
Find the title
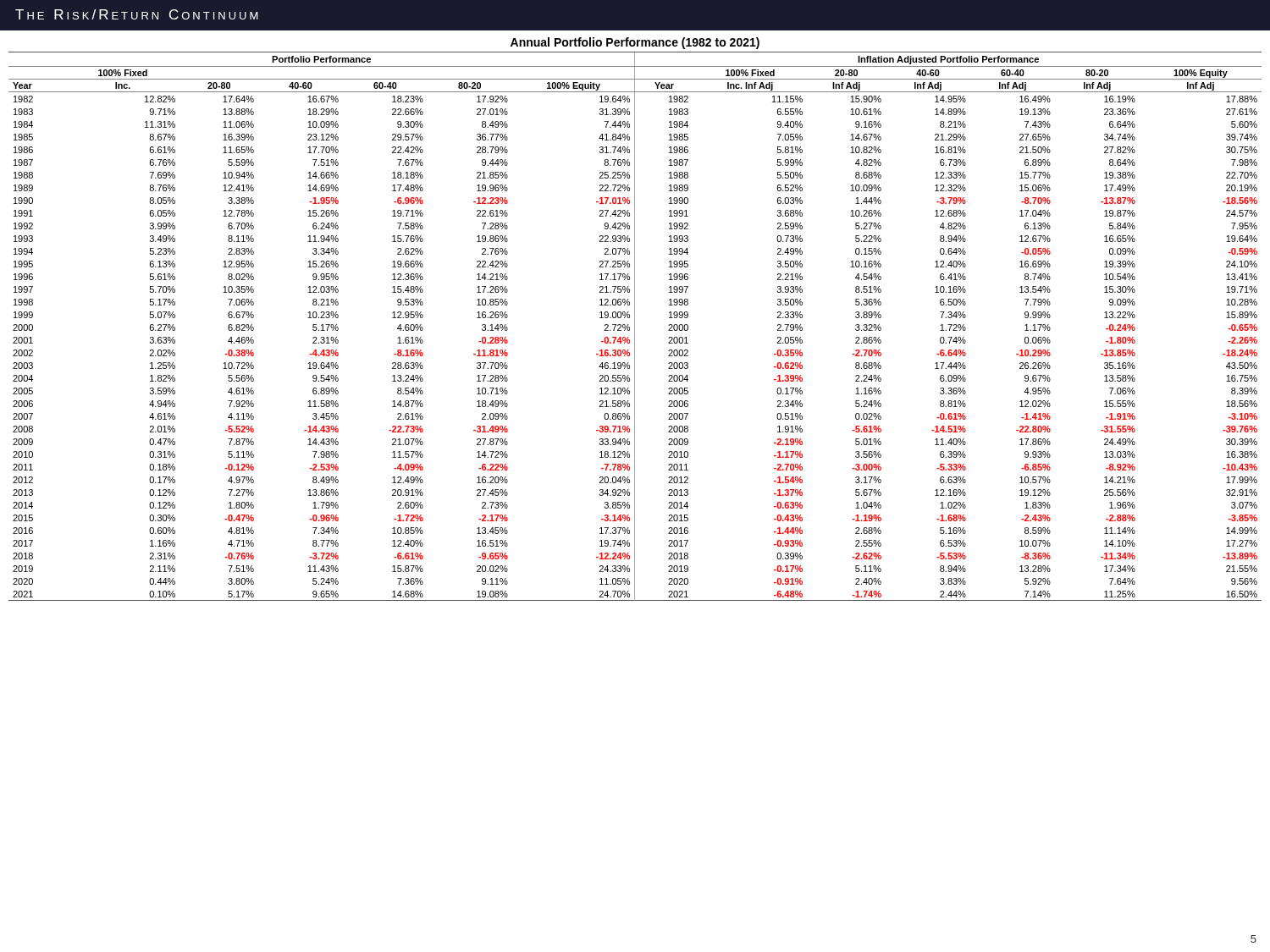(138, 15)
